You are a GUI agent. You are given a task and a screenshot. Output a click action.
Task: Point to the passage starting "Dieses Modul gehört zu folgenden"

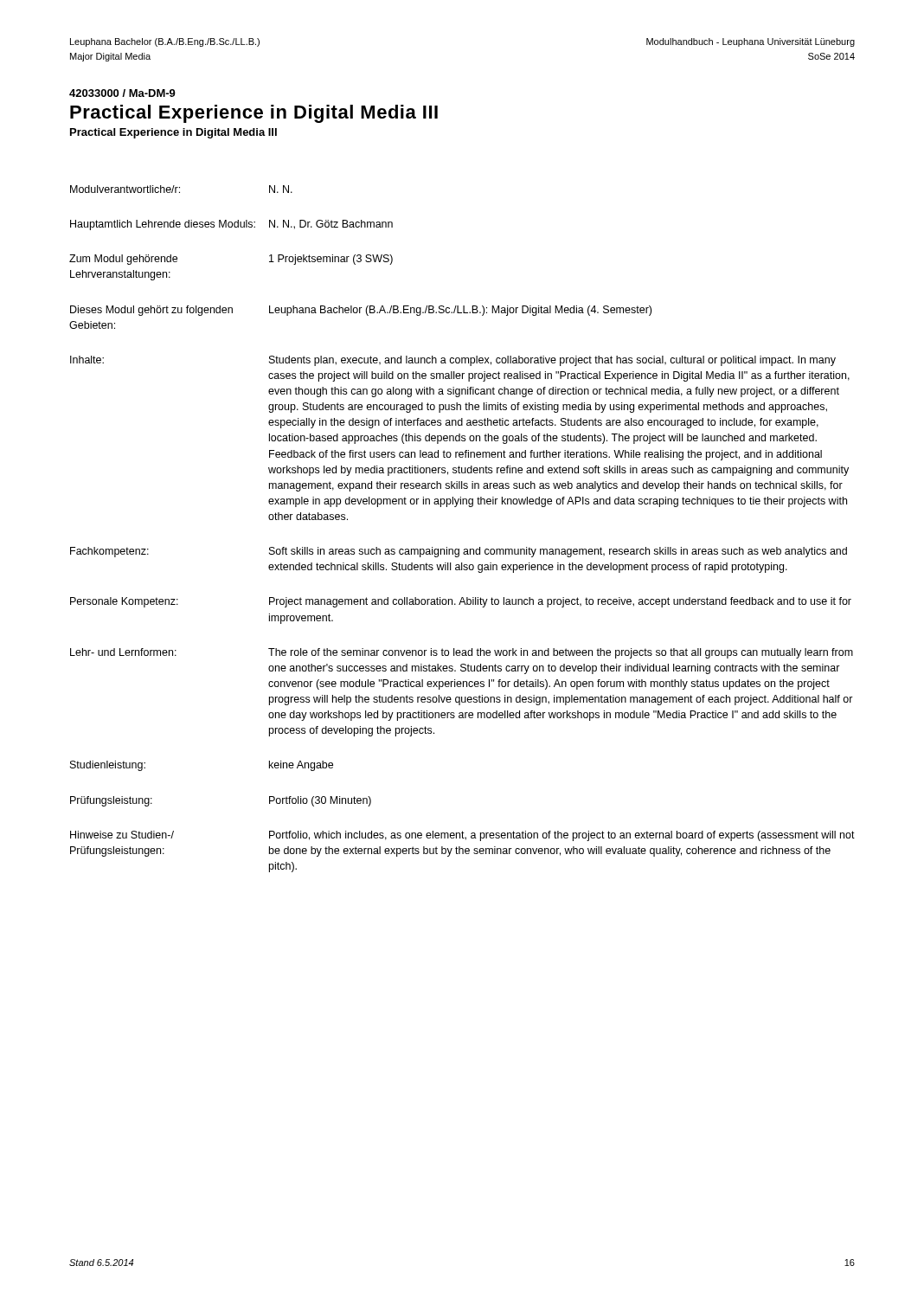462,317
